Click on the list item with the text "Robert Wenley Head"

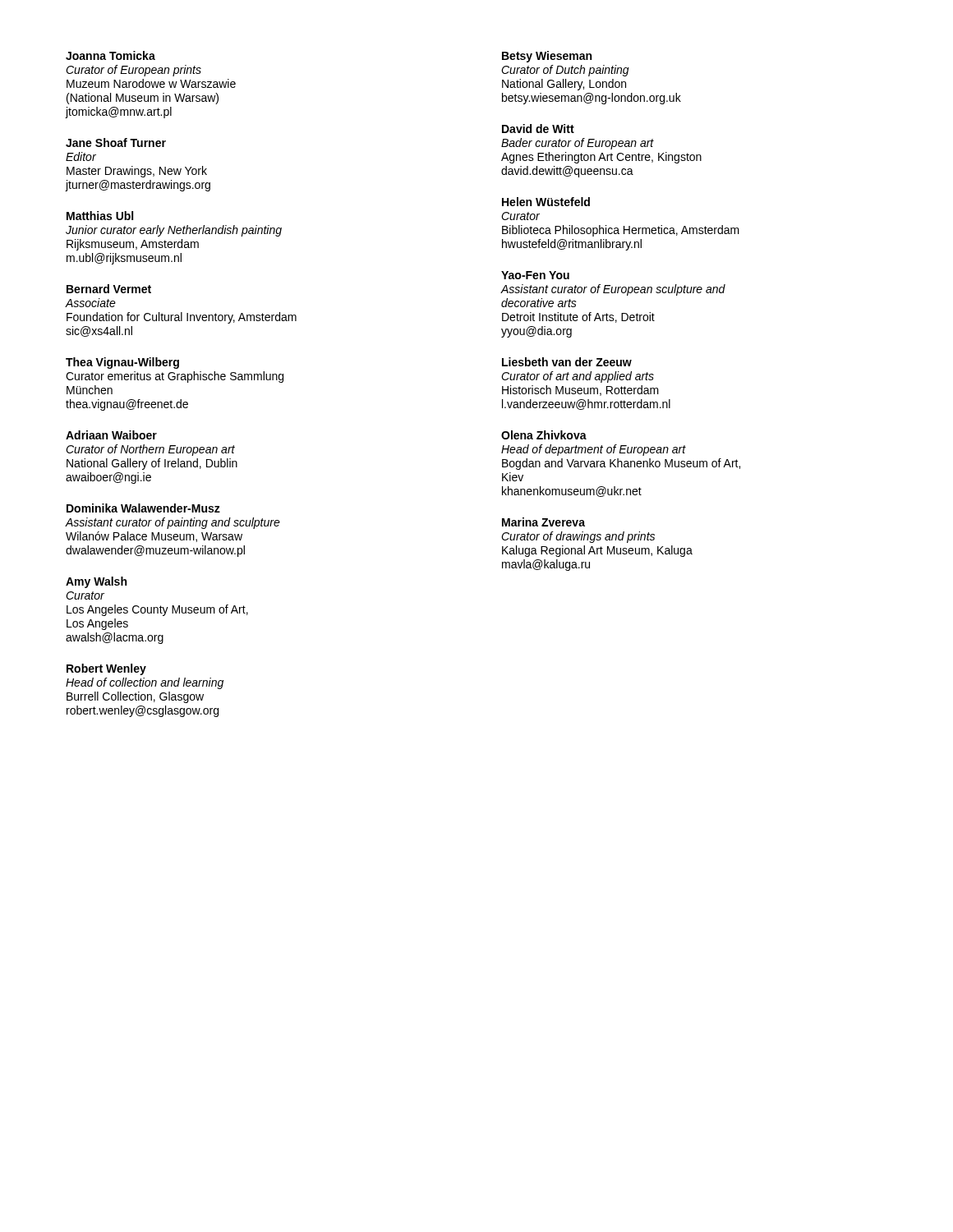coord(106,669)
